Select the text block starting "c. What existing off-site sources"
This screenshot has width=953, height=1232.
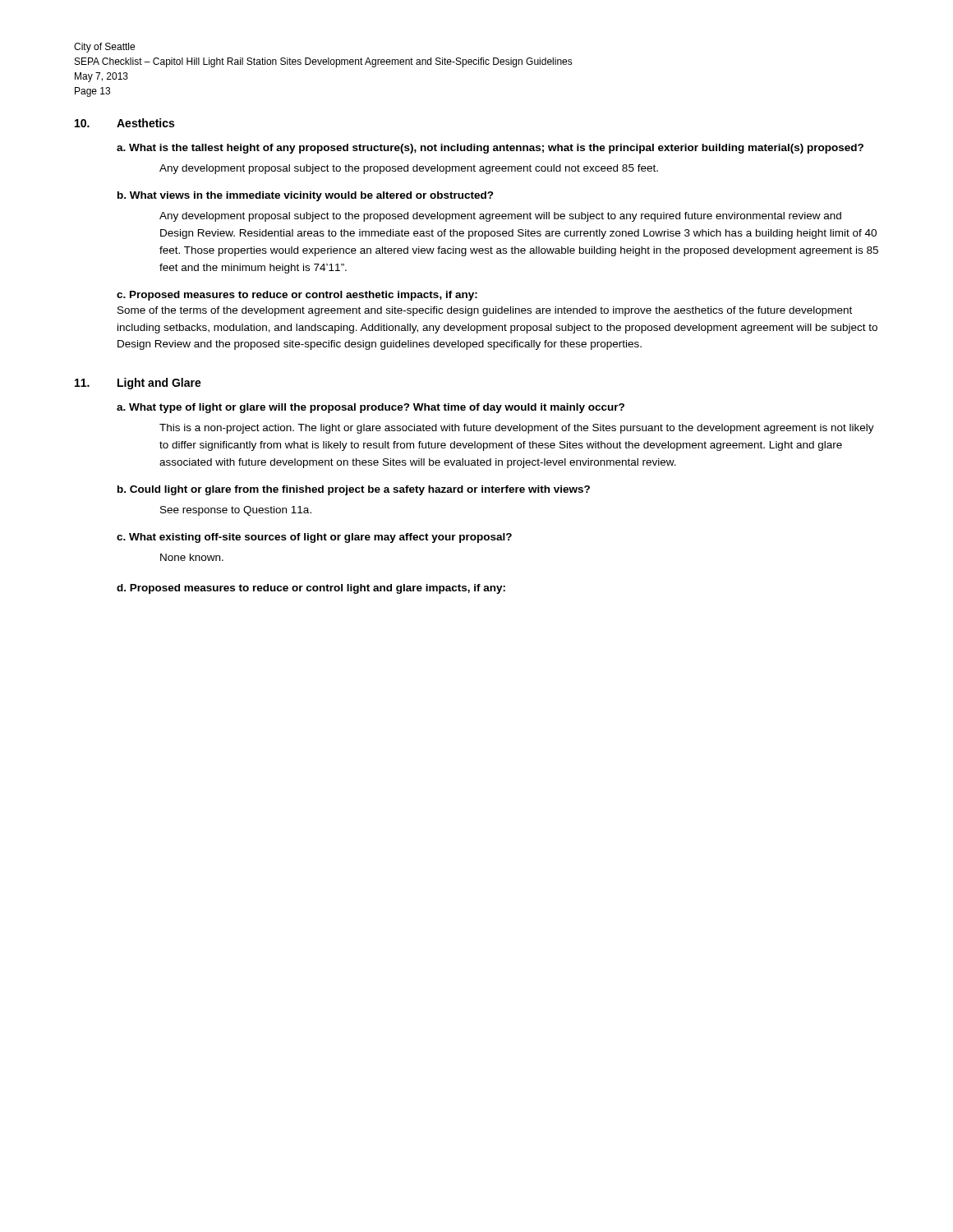[498, 537]
